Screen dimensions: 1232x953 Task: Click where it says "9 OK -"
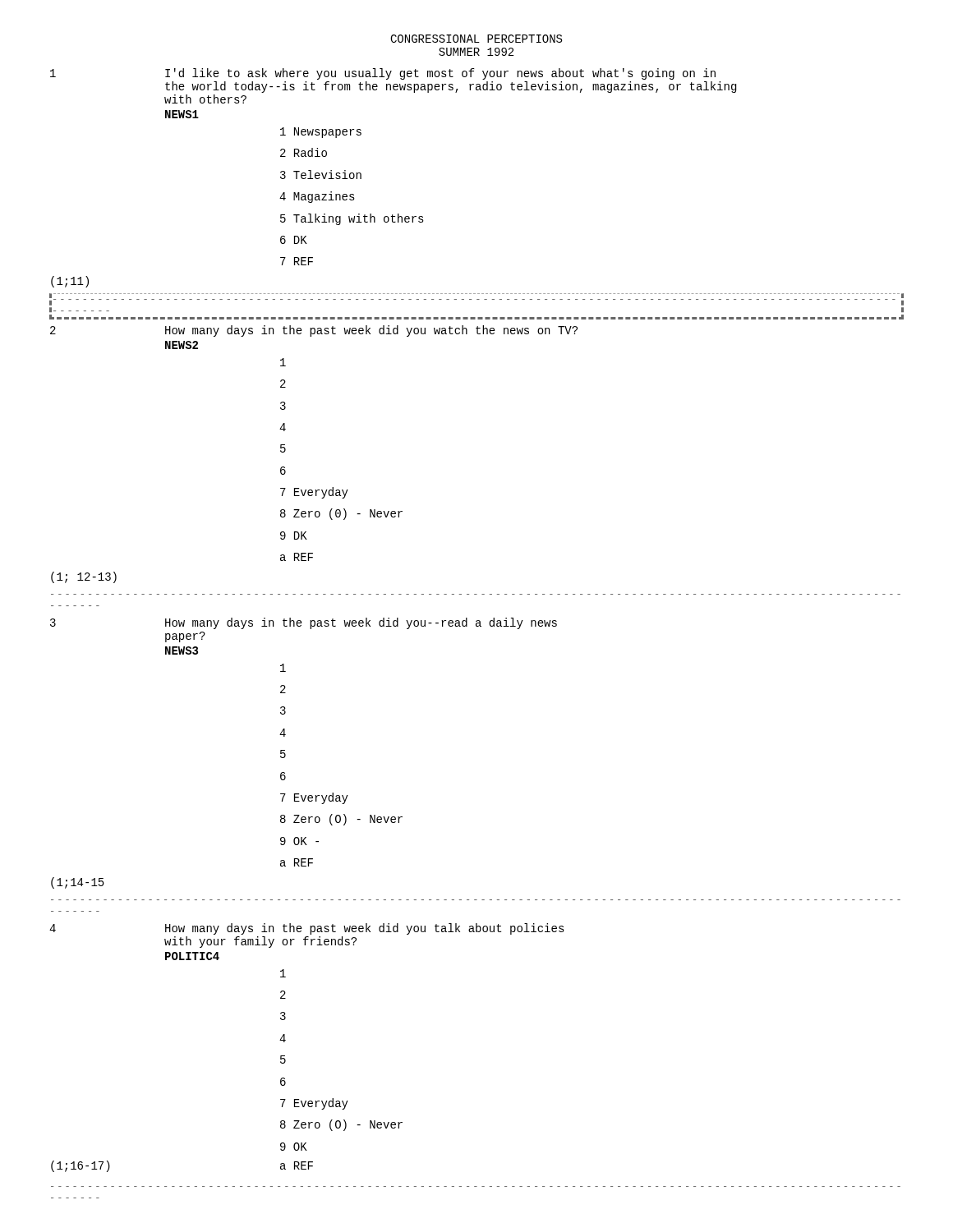(x=300, y=842)
